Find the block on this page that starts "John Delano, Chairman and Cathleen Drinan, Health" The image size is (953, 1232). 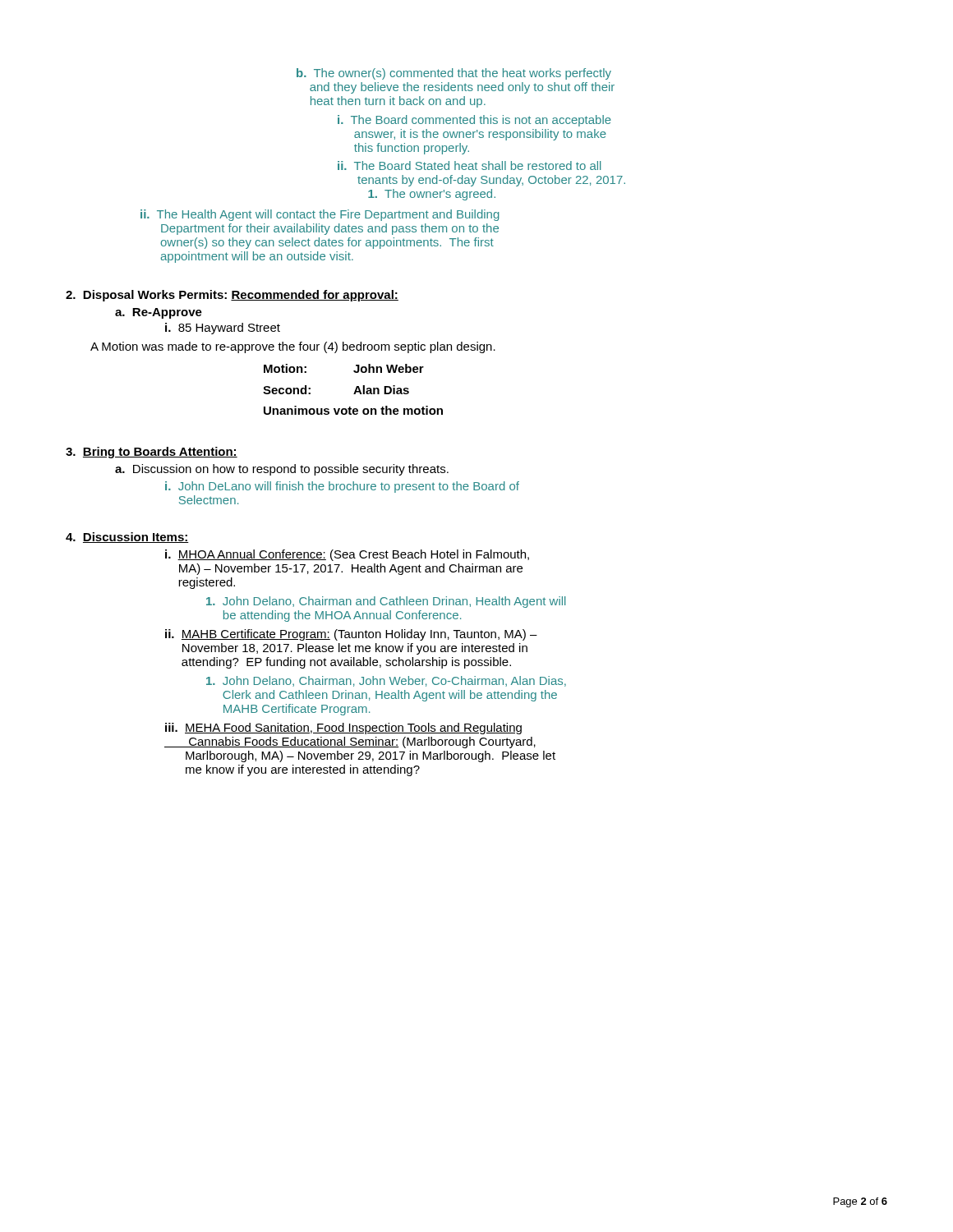tap(386, 607)
